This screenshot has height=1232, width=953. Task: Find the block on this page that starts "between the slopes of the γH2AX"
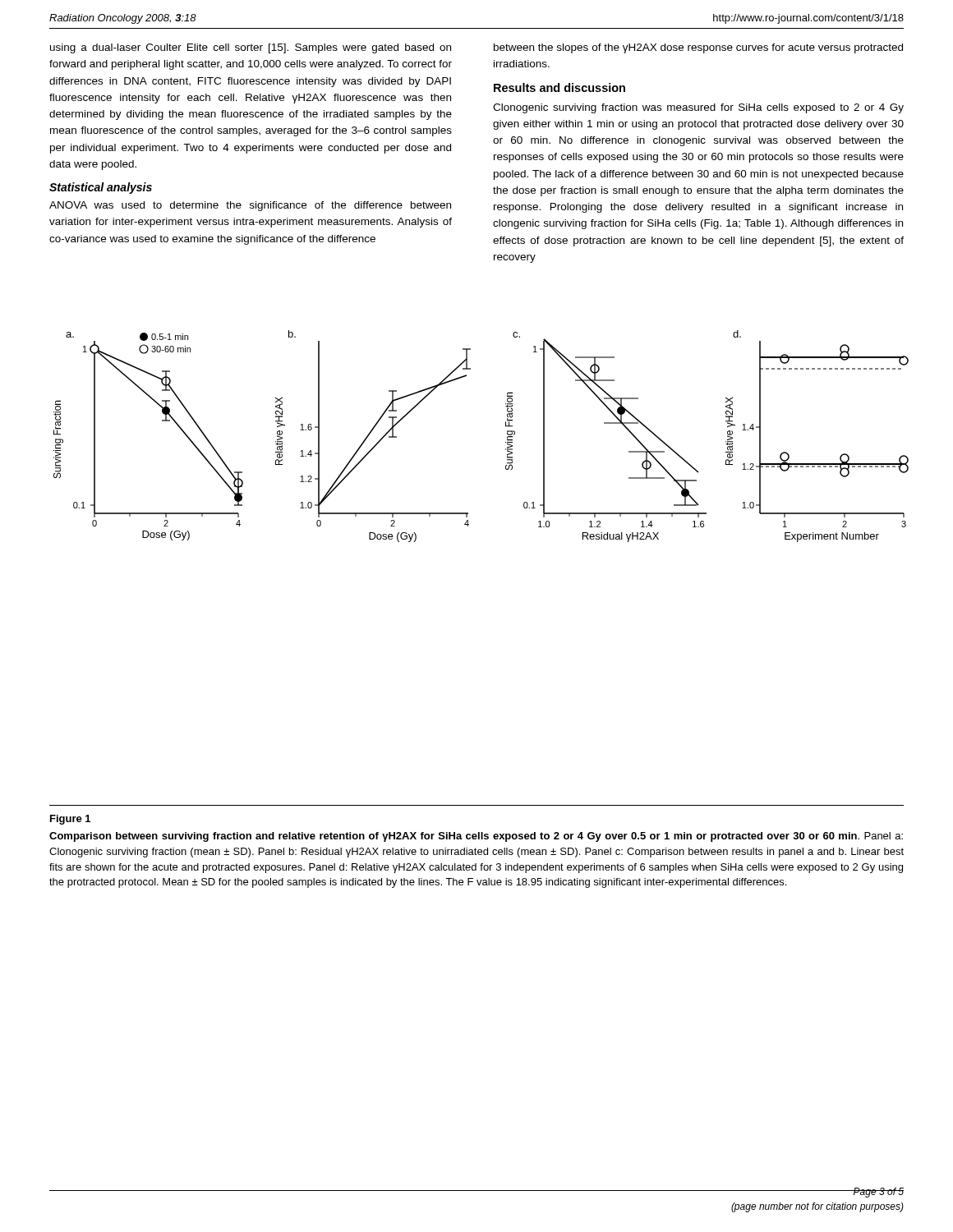(698, 56)
